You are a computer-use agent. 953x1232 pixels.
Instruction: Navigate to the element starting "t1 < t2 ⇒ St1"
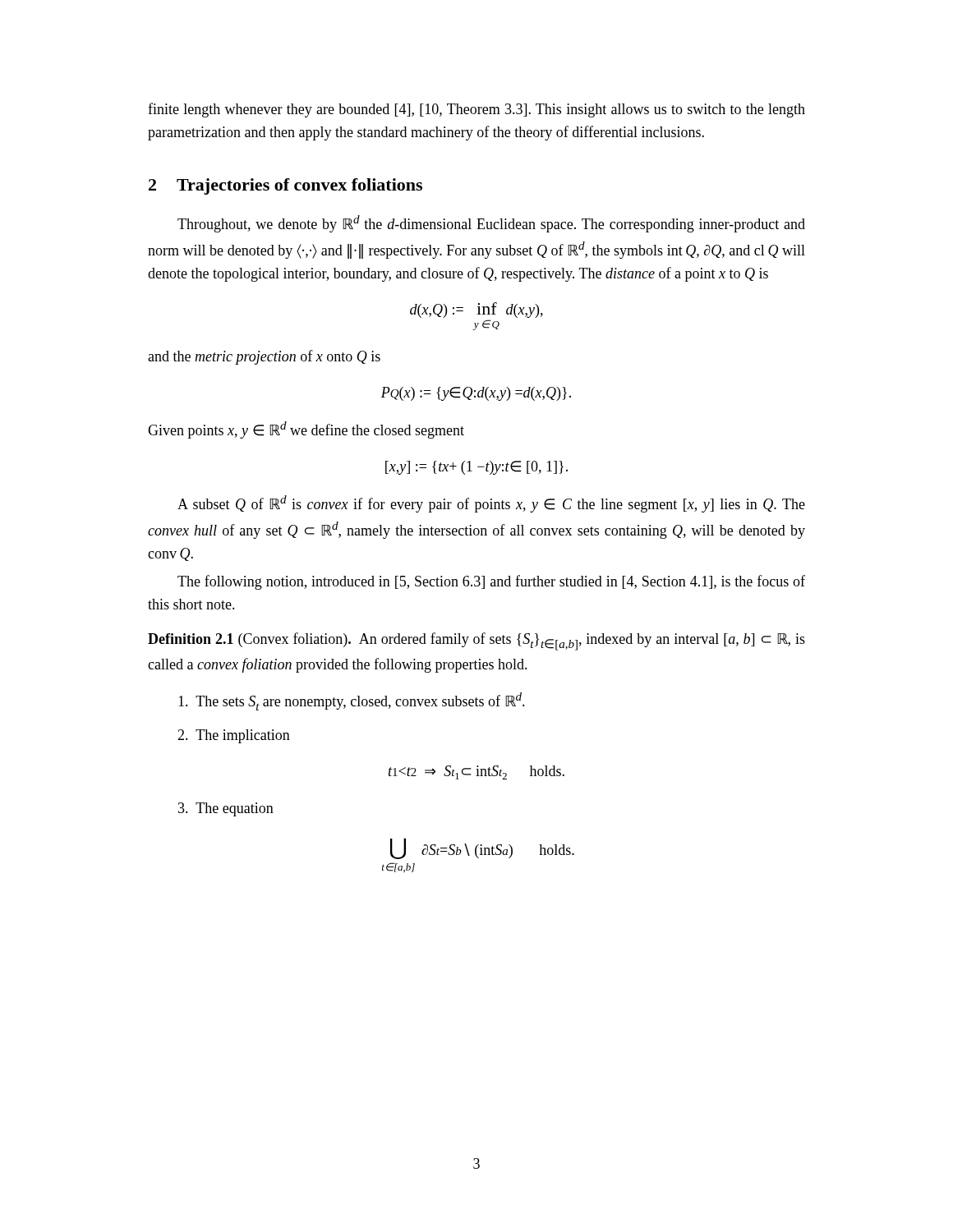click(476, 773)
